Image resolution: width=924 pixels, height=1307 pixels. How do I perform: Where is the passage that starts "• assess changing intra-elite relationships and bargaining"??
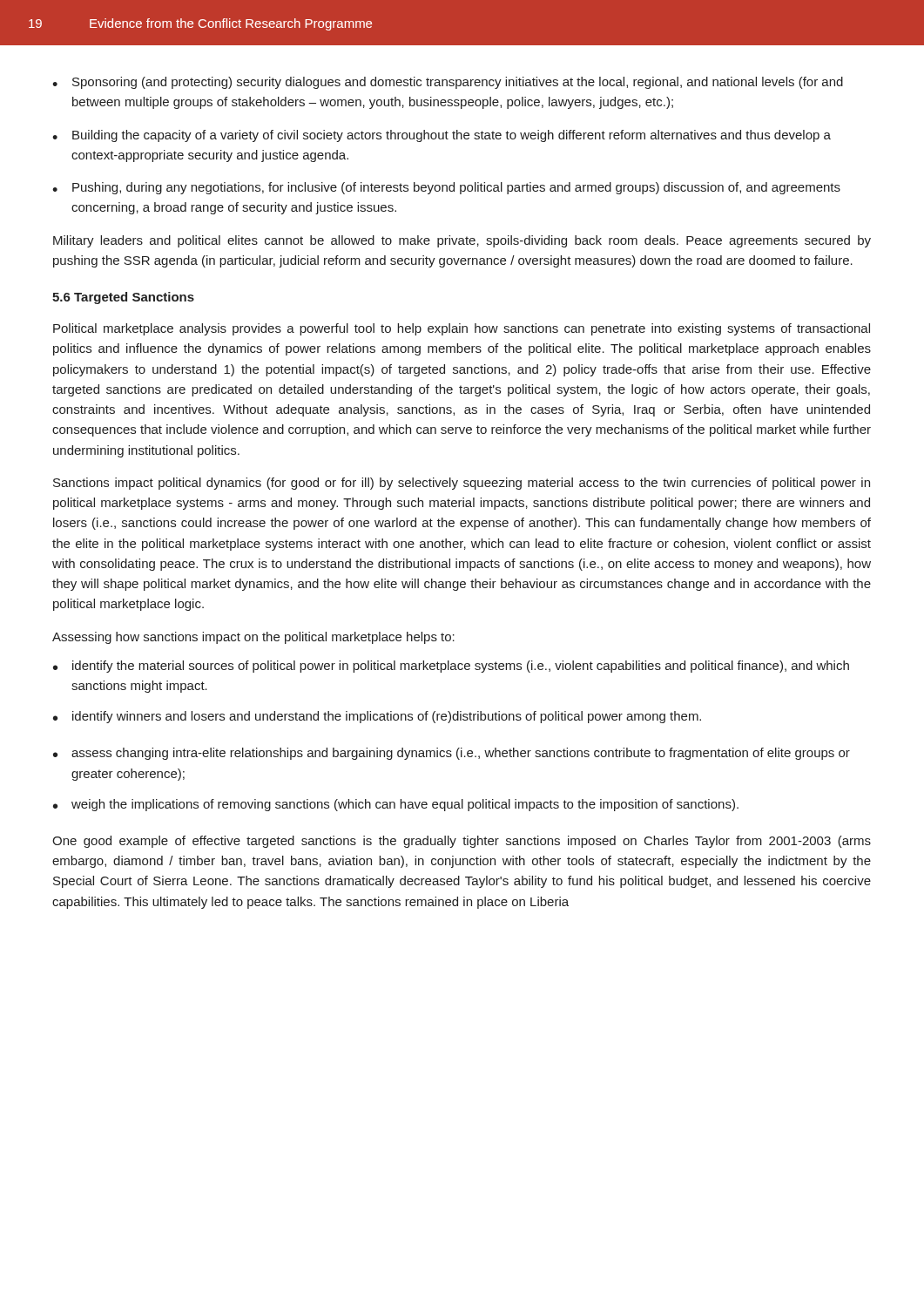coord(462,763)
